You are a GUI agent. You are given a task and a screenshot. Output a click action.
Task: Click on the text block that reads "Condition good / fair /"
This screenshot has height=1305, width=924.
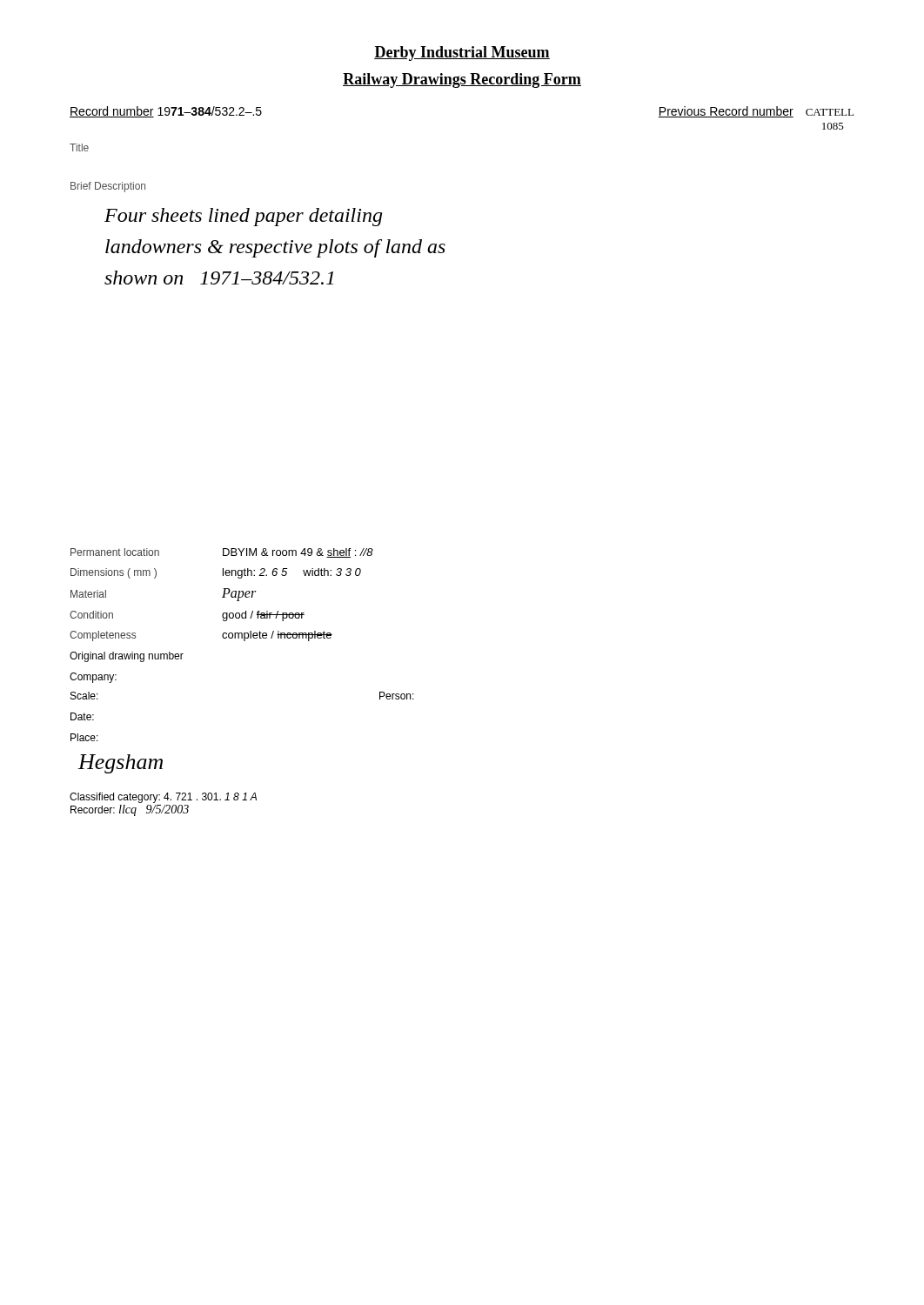click(90, 616)
